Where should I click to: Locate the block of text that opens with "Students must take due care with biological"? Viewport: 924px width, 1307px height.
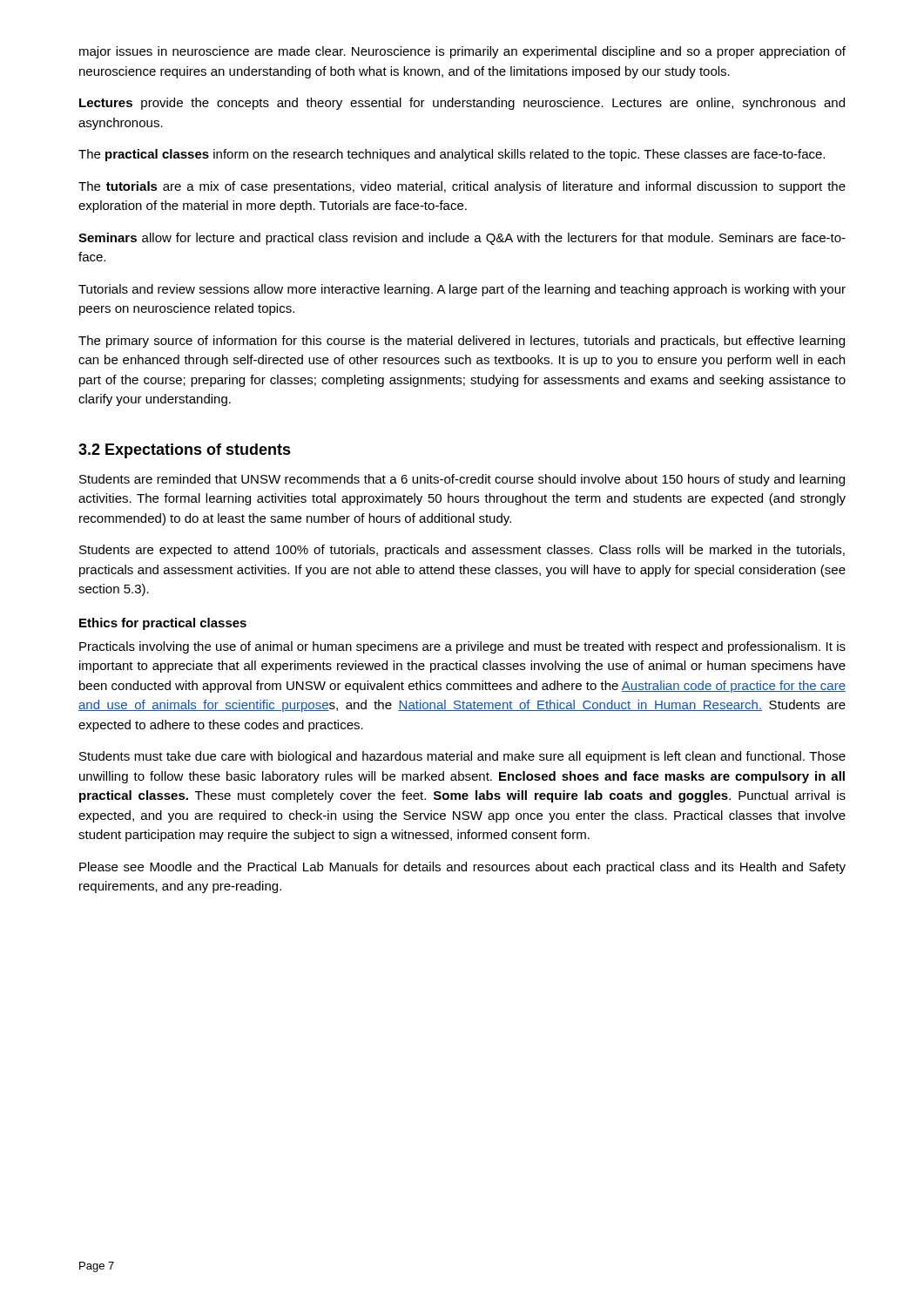coord(462,795)
